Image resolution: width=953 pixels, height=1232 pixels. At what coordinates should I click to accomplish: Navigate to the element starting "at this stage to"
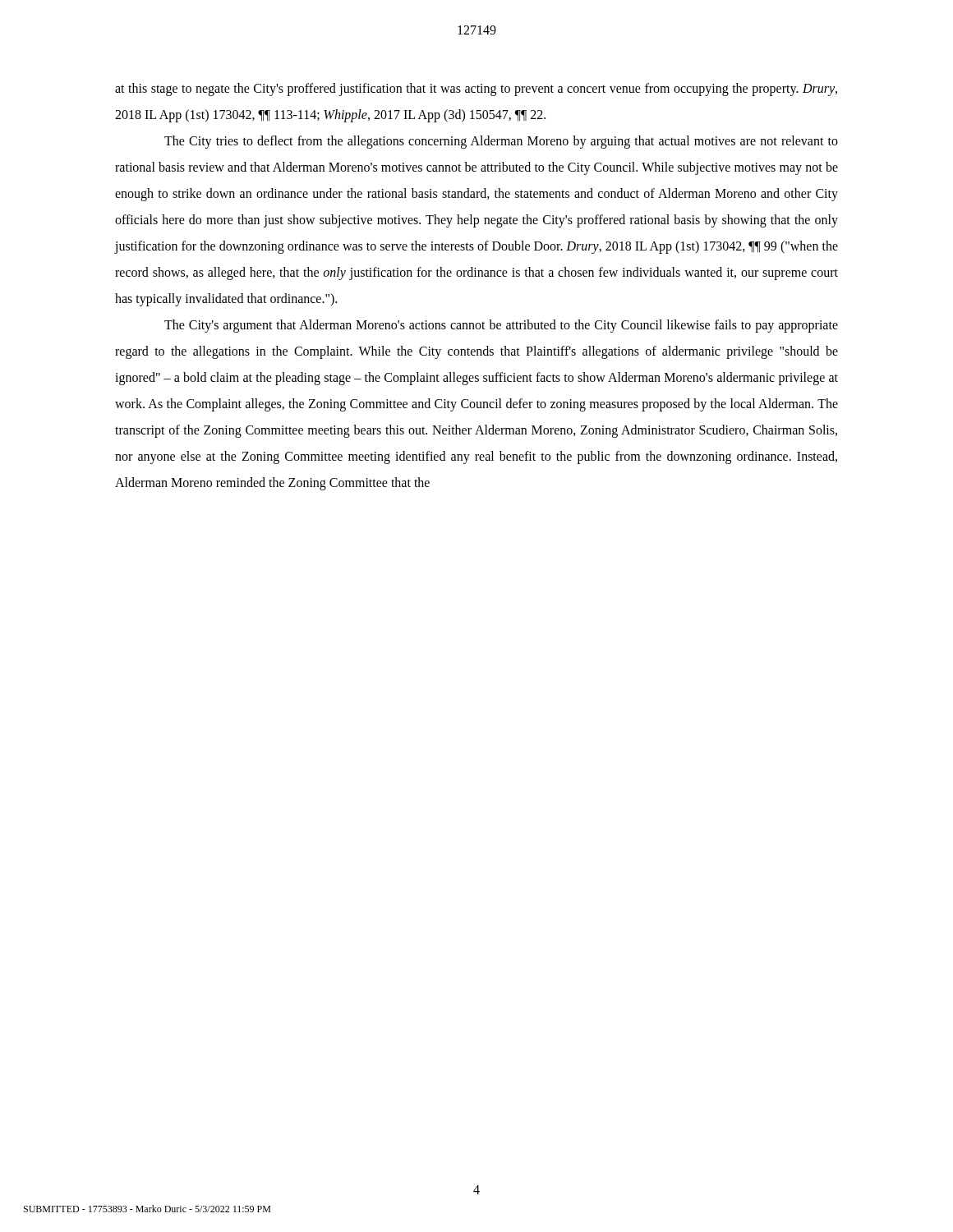pos(476,101)
